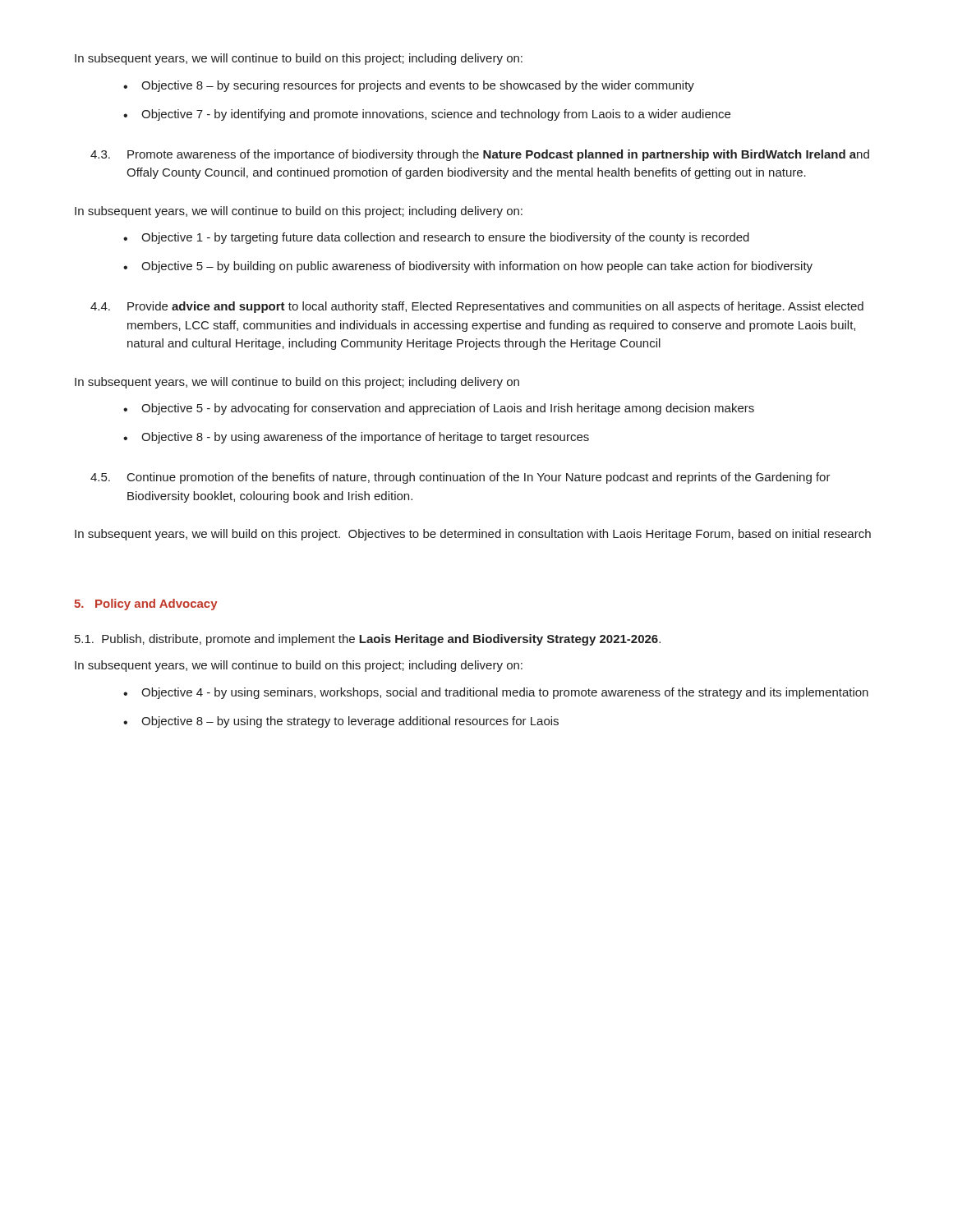
Task: Click the passage that begins "• Objective 8 – by using the"
Action: 501,722
